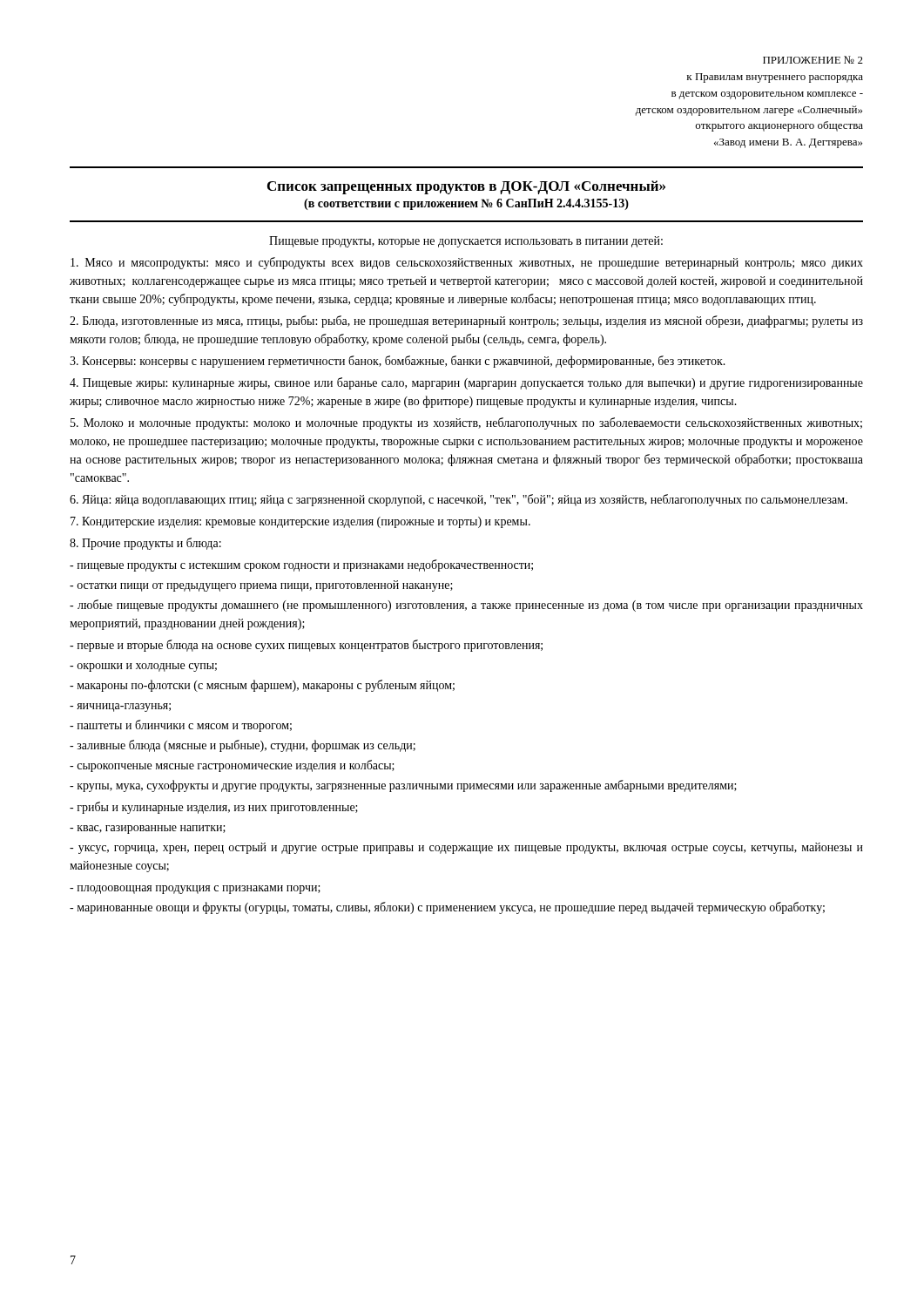Find the passage starting "Список запрещенных продуктов в ДОК-ДОЛ"
924x1307 pixels.
click(466, 194)
